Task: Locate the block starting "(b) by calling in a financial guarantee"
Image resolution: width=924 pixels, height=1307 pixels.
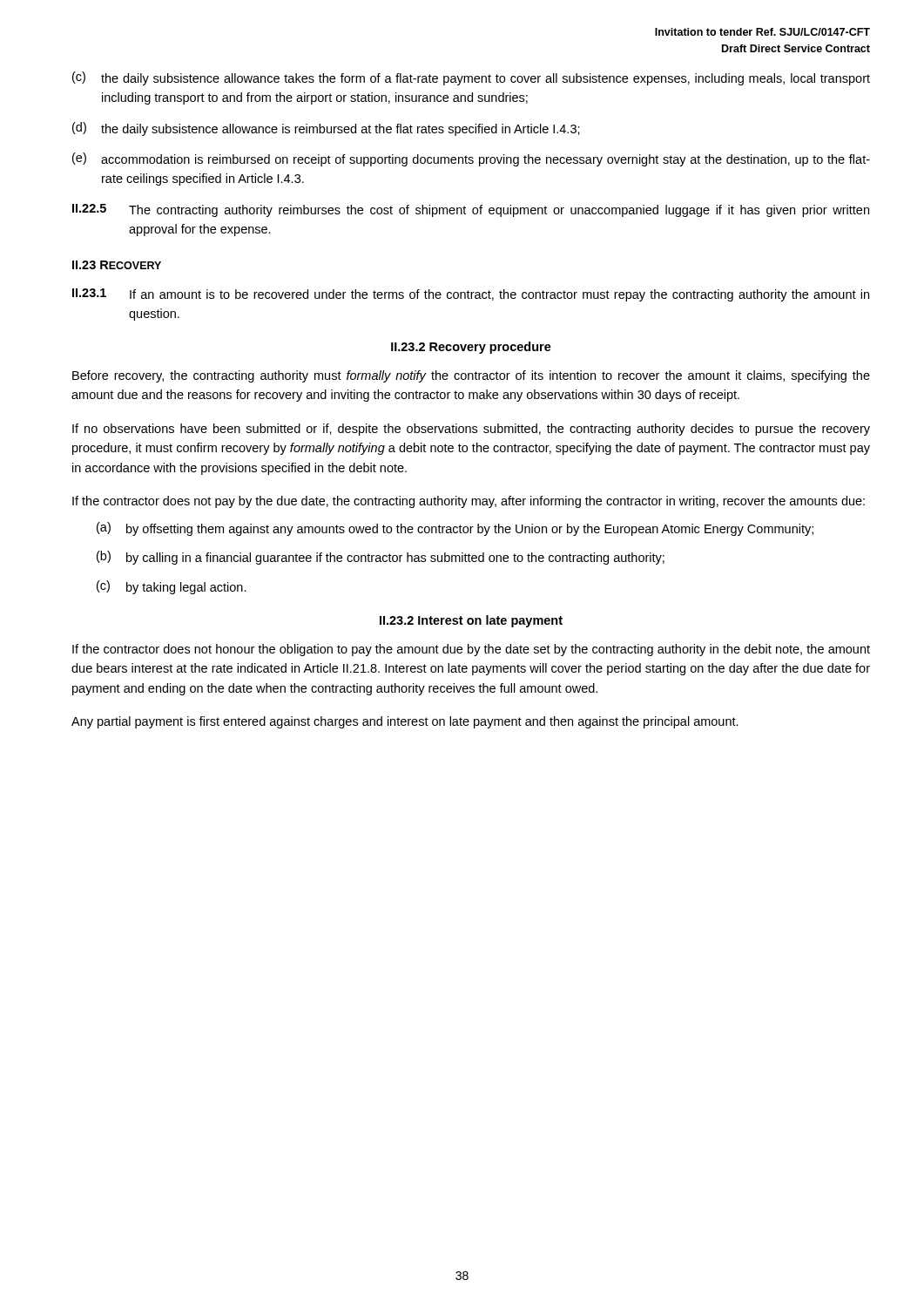Action: 483,559
